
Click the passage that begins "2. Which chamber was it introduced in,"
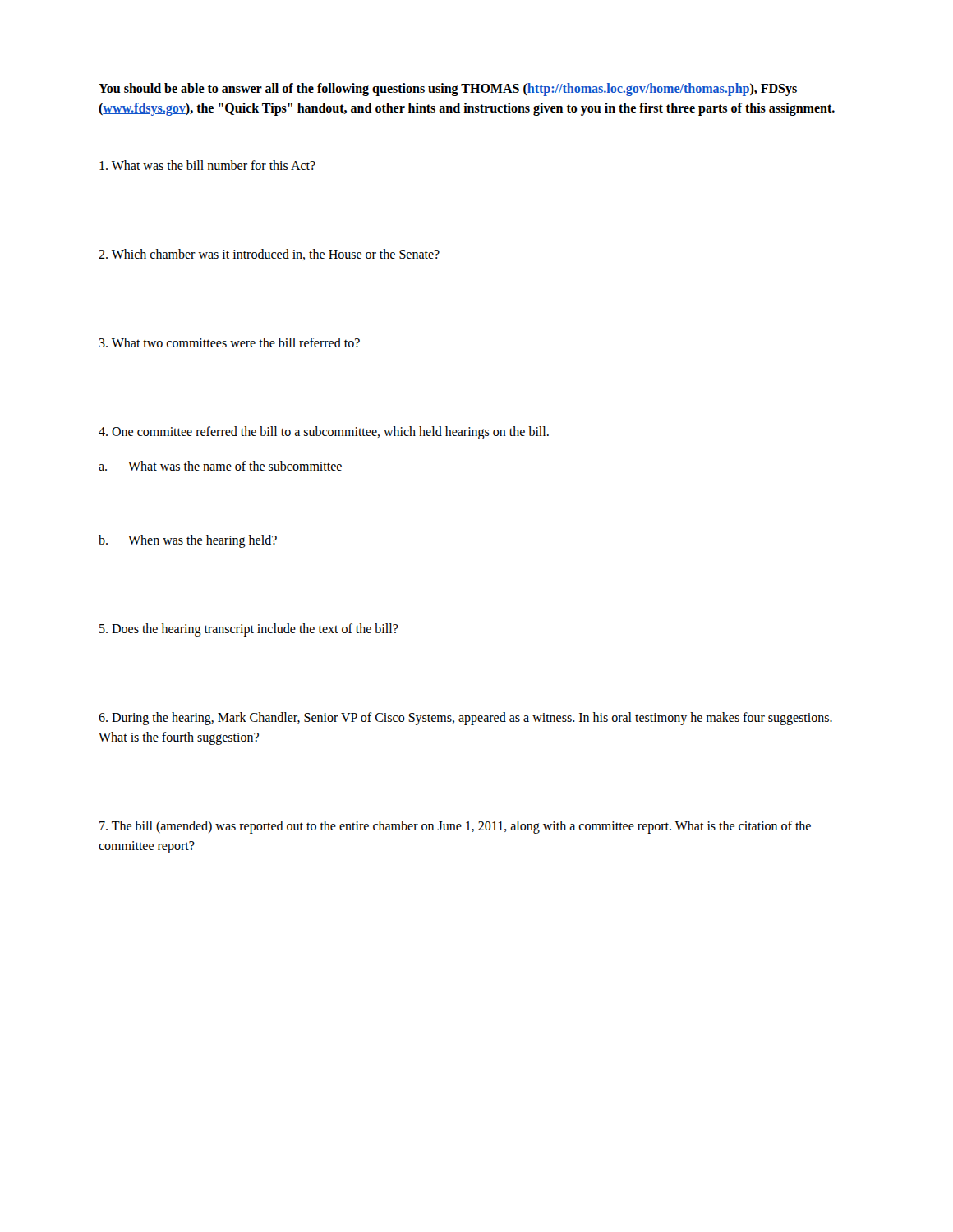[269, 255]
